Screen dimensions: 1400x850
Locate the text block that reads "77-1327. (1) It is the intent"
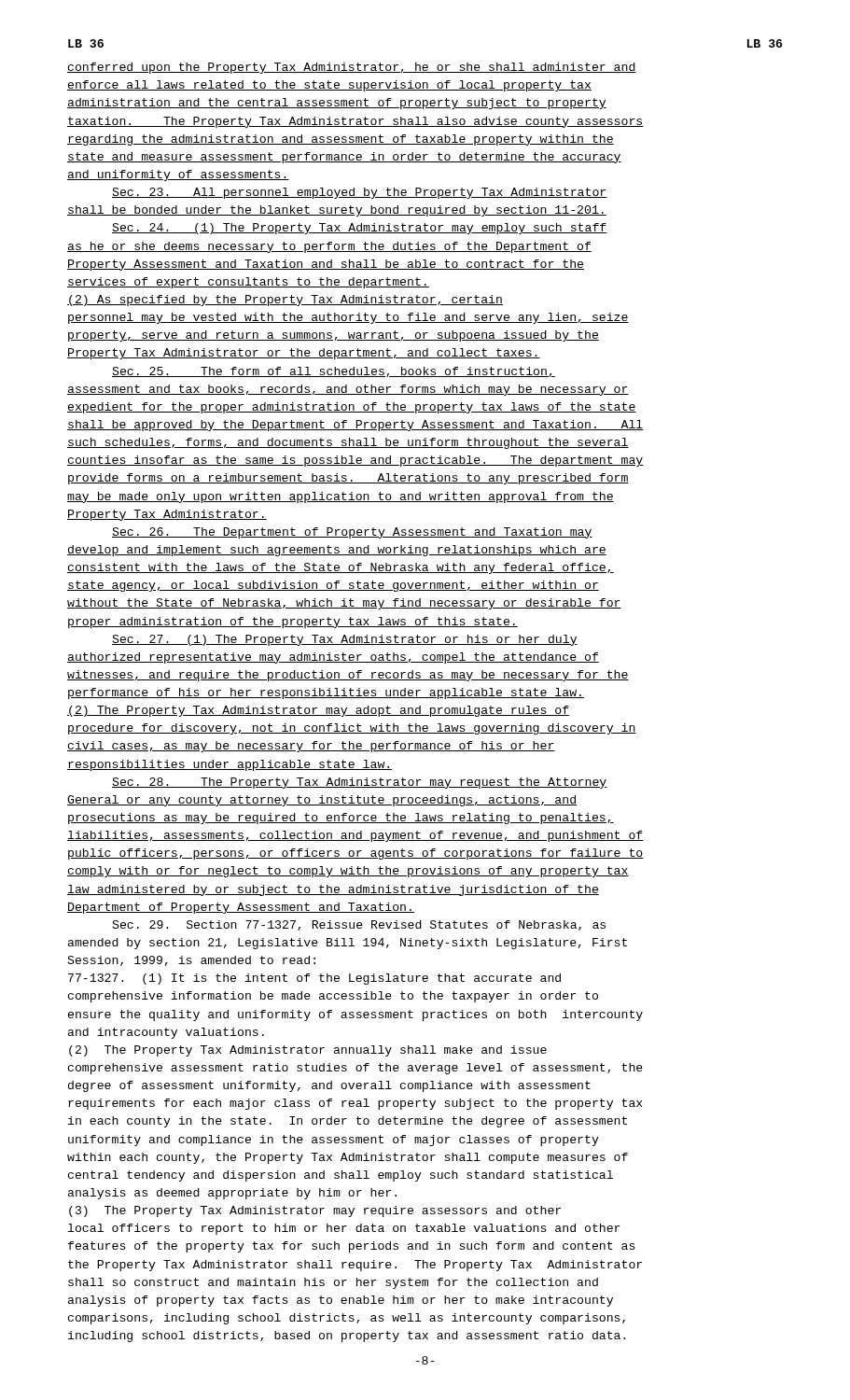[x=425, y=1006]
